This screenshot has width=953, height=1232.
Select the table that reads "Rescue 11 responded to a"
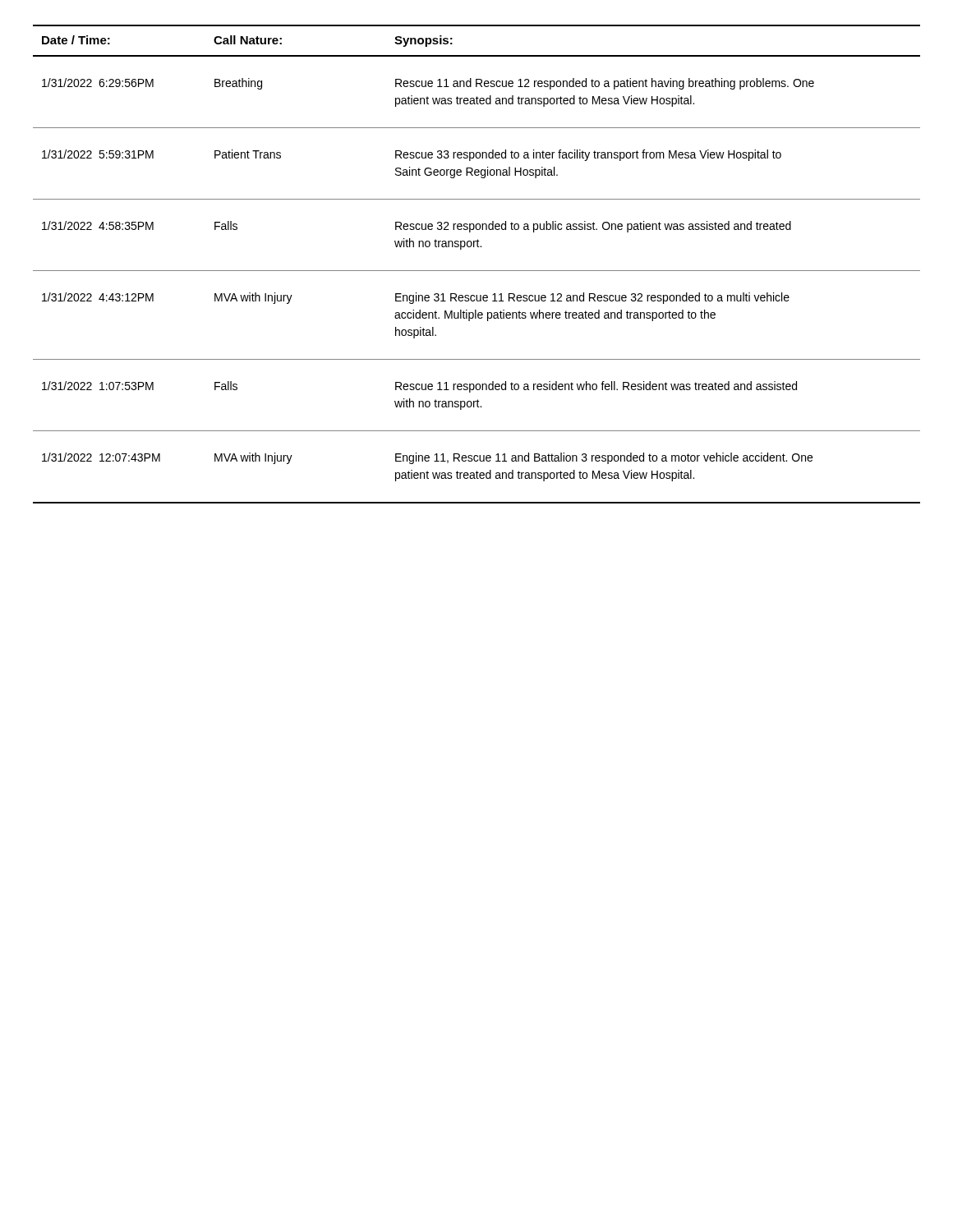pyautogui.click(x=476, y=267)
